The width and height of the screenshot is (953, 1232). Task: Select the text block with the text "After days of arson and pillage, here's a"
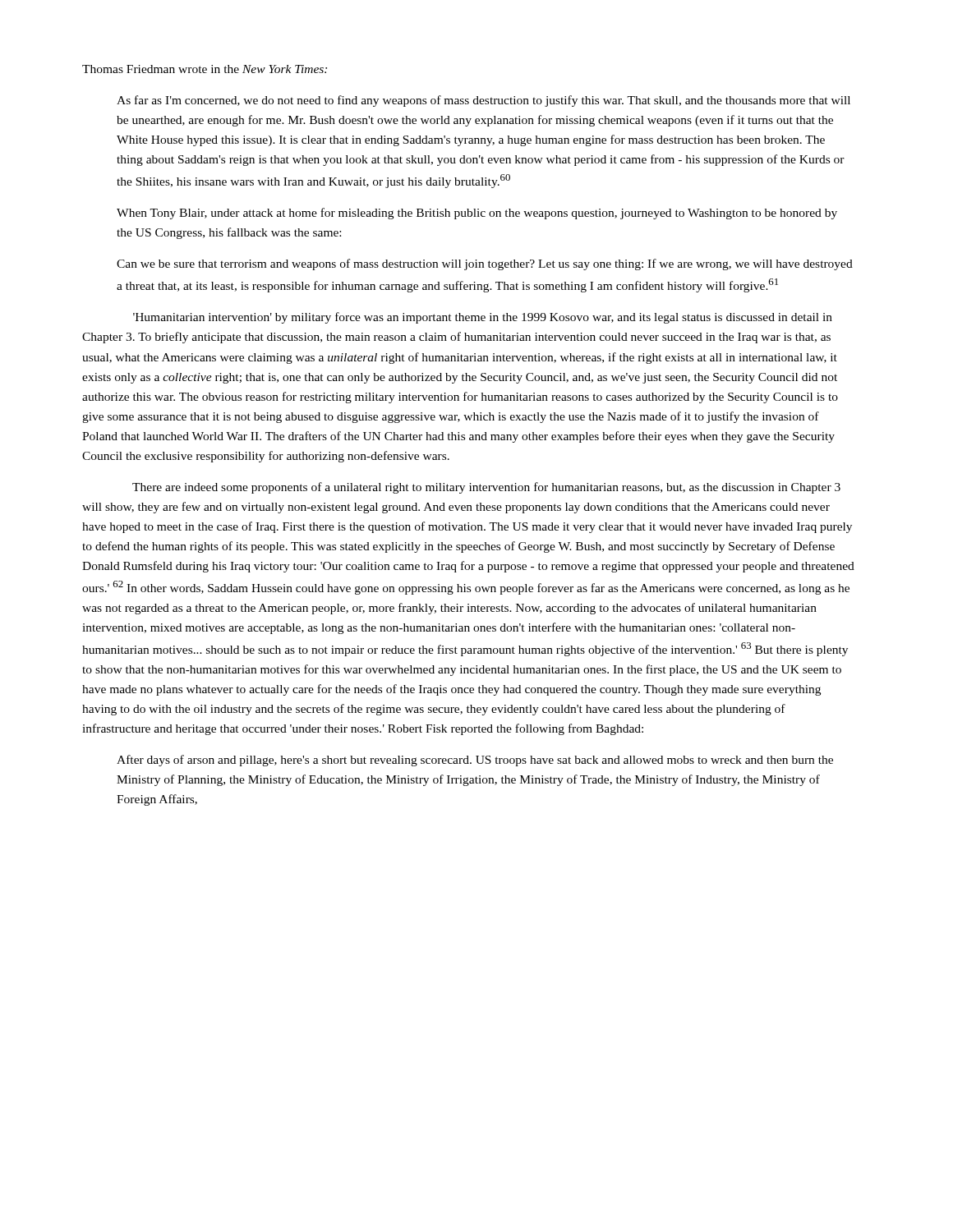pos(475,779)
